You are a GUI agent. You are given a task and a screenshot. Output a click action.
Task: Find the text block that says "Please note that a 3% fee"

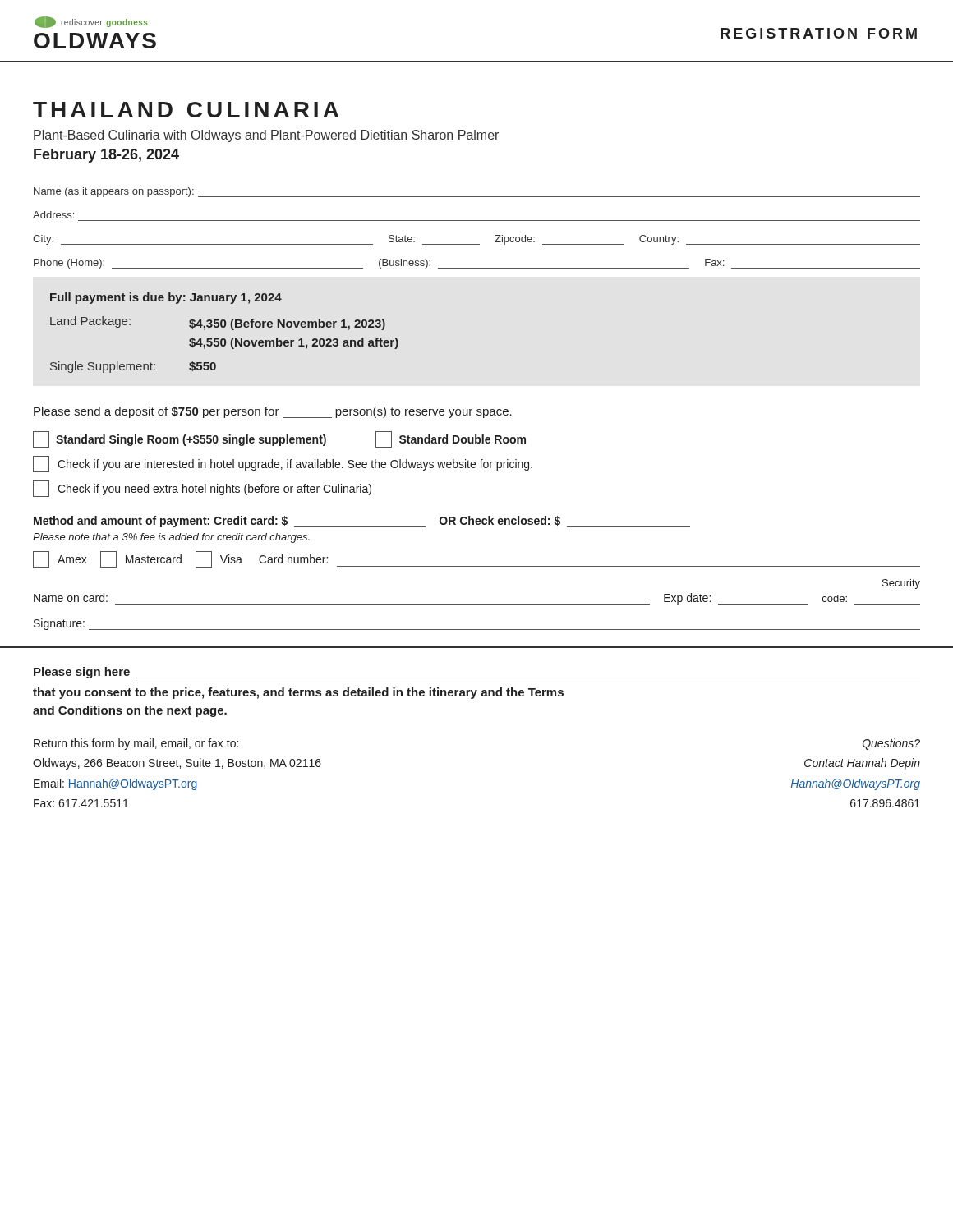[172, 536]
